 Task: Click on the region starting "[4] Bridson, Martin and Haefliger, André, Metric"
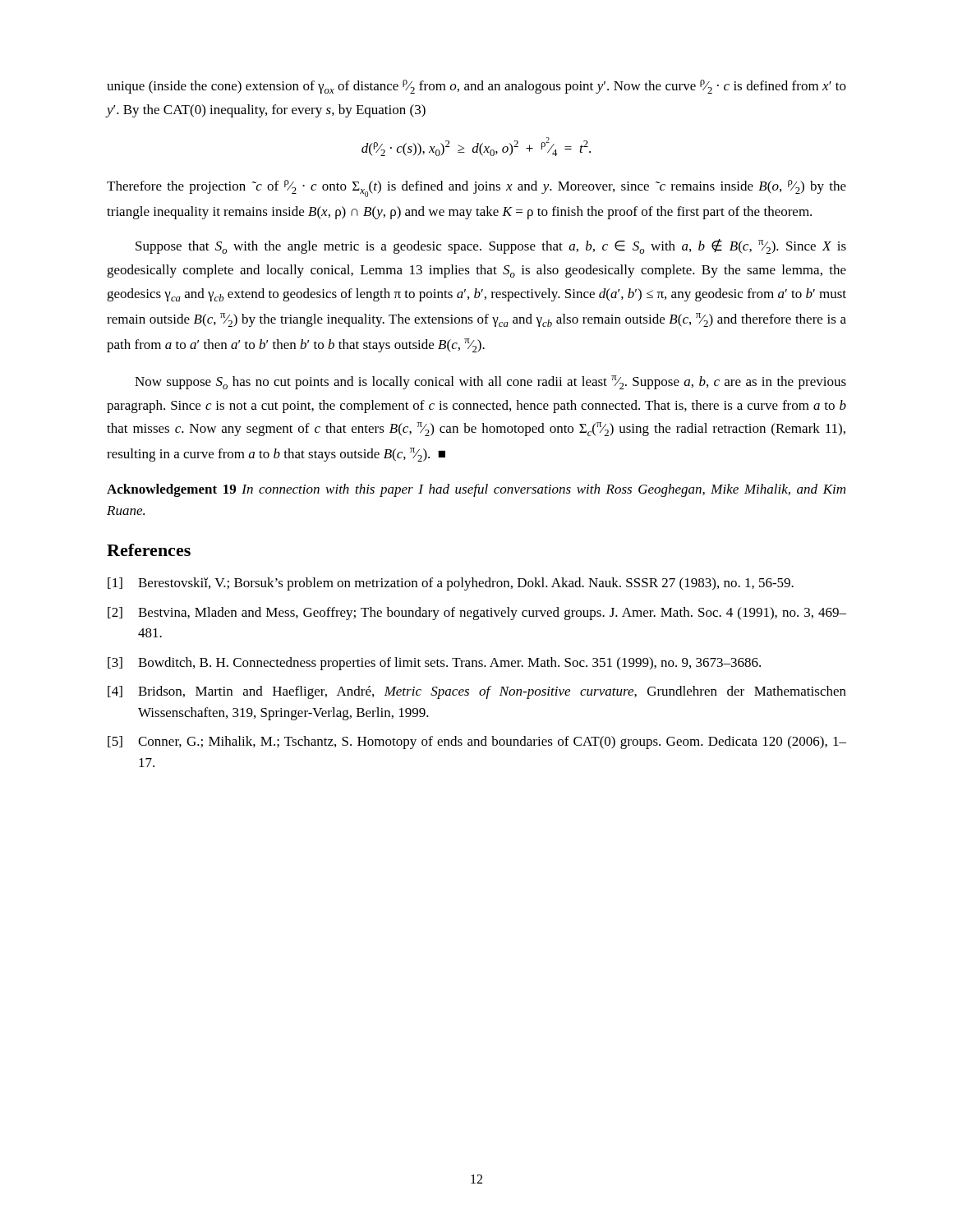pyautogui.click(x=476, y=702)
